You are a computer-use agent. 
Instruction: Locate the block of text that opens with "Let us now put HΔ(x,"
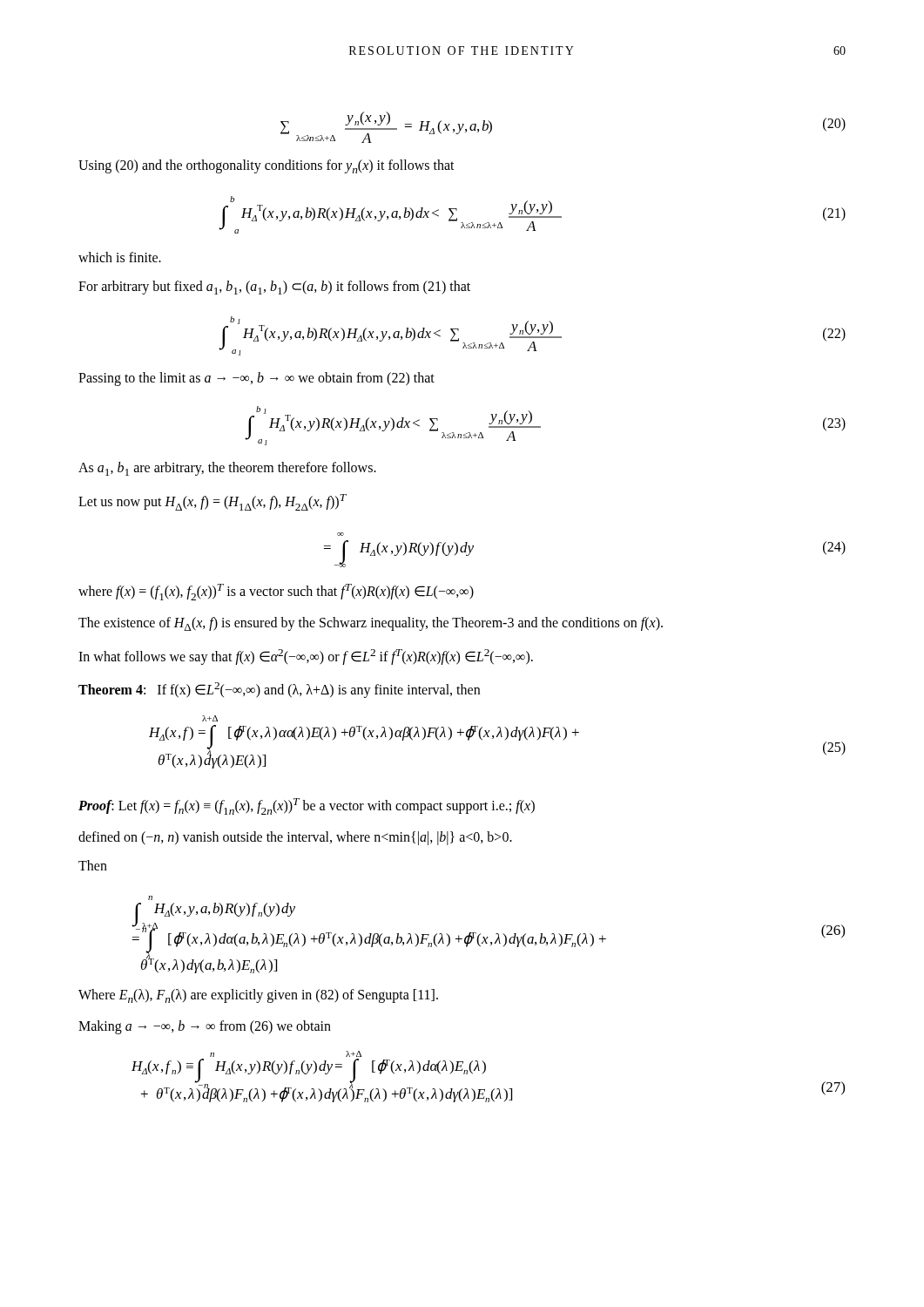tap(212, 502)
